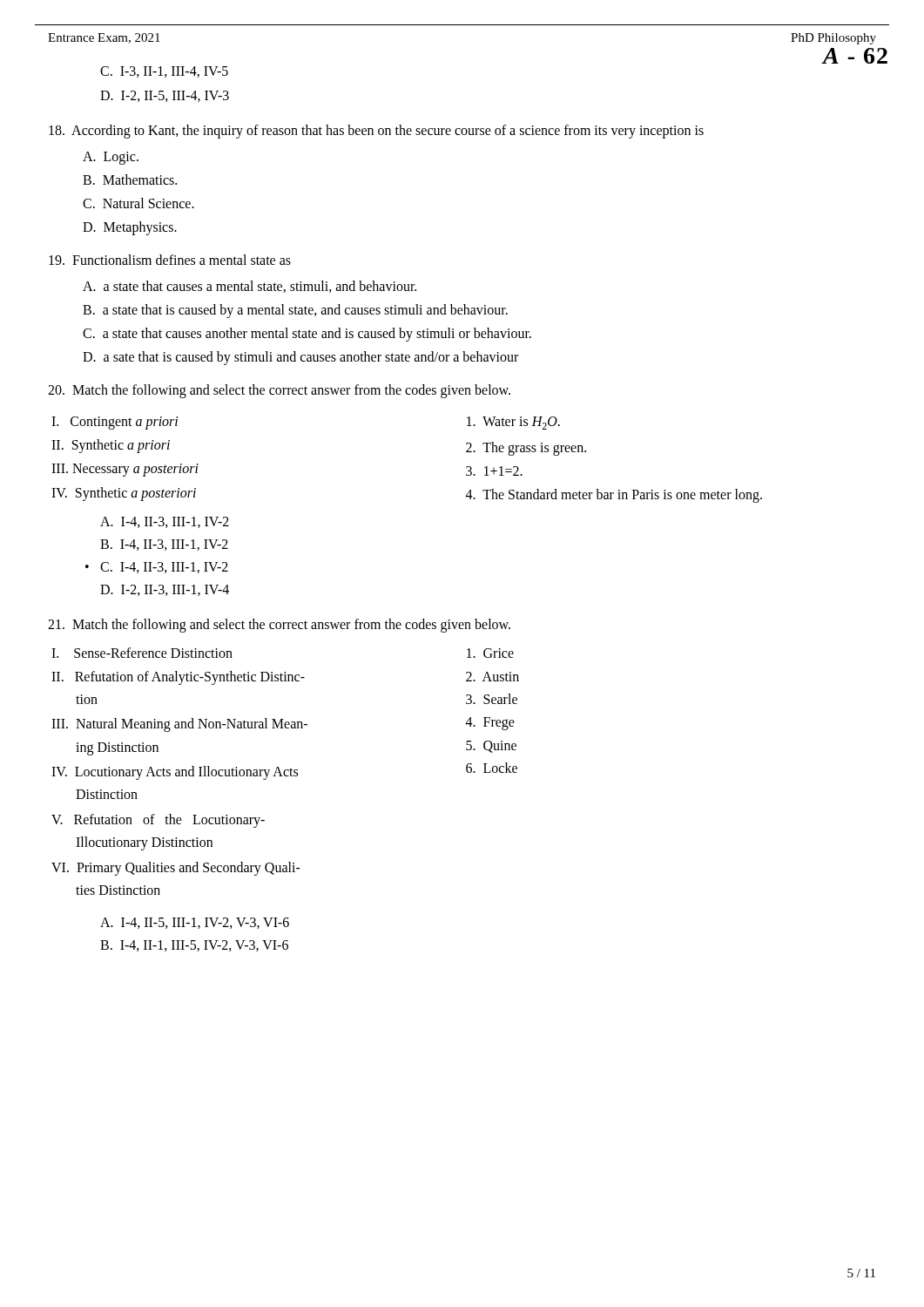924x1307 pixels.
Task: Locate the passage starting "Functionalism defines a mental state as"
Action: pyautogui.click(x=169, y=260)
